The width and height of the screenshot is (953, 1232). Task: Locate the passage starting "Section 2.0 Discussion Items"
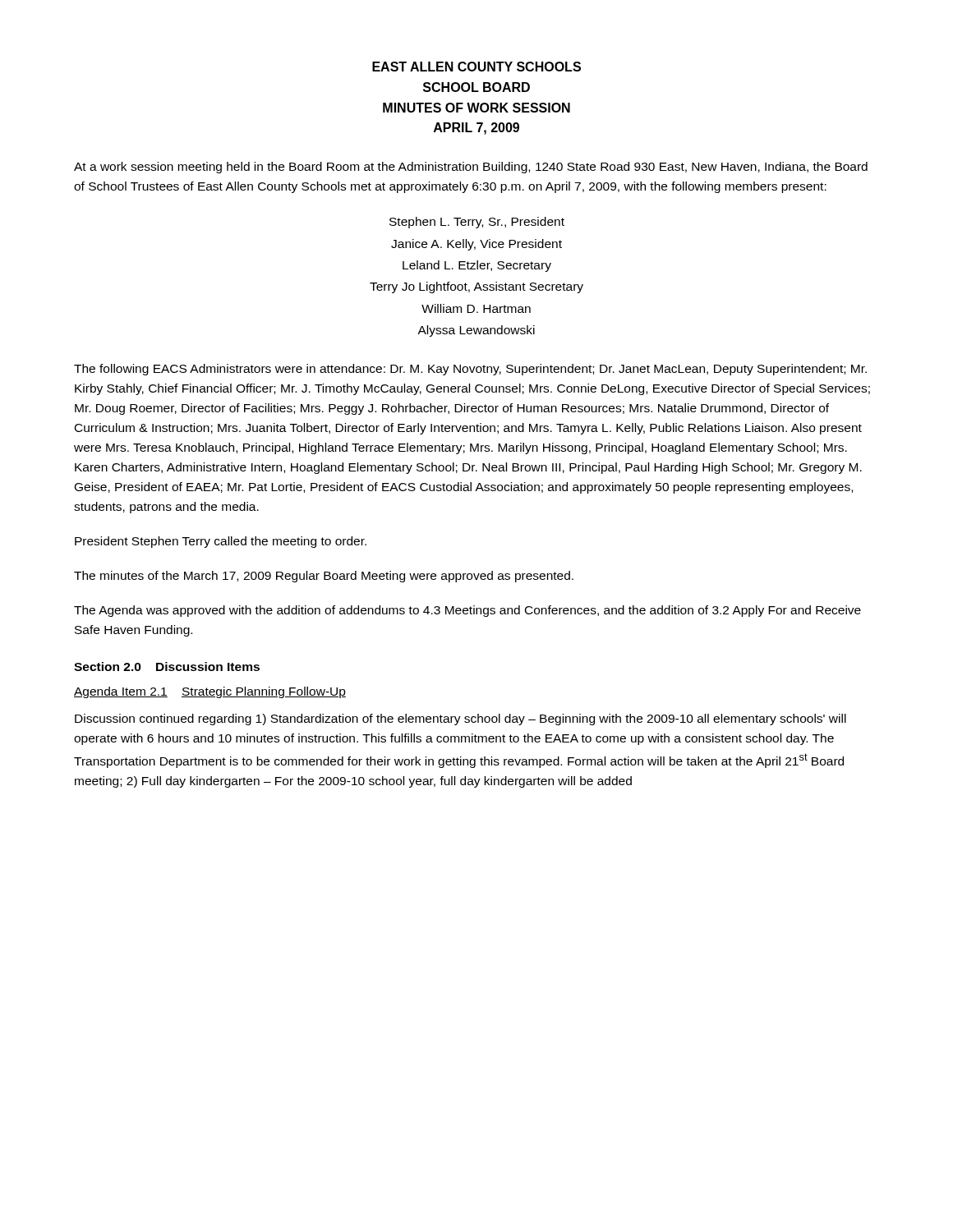pyautogui.click(x=167, y=667)
